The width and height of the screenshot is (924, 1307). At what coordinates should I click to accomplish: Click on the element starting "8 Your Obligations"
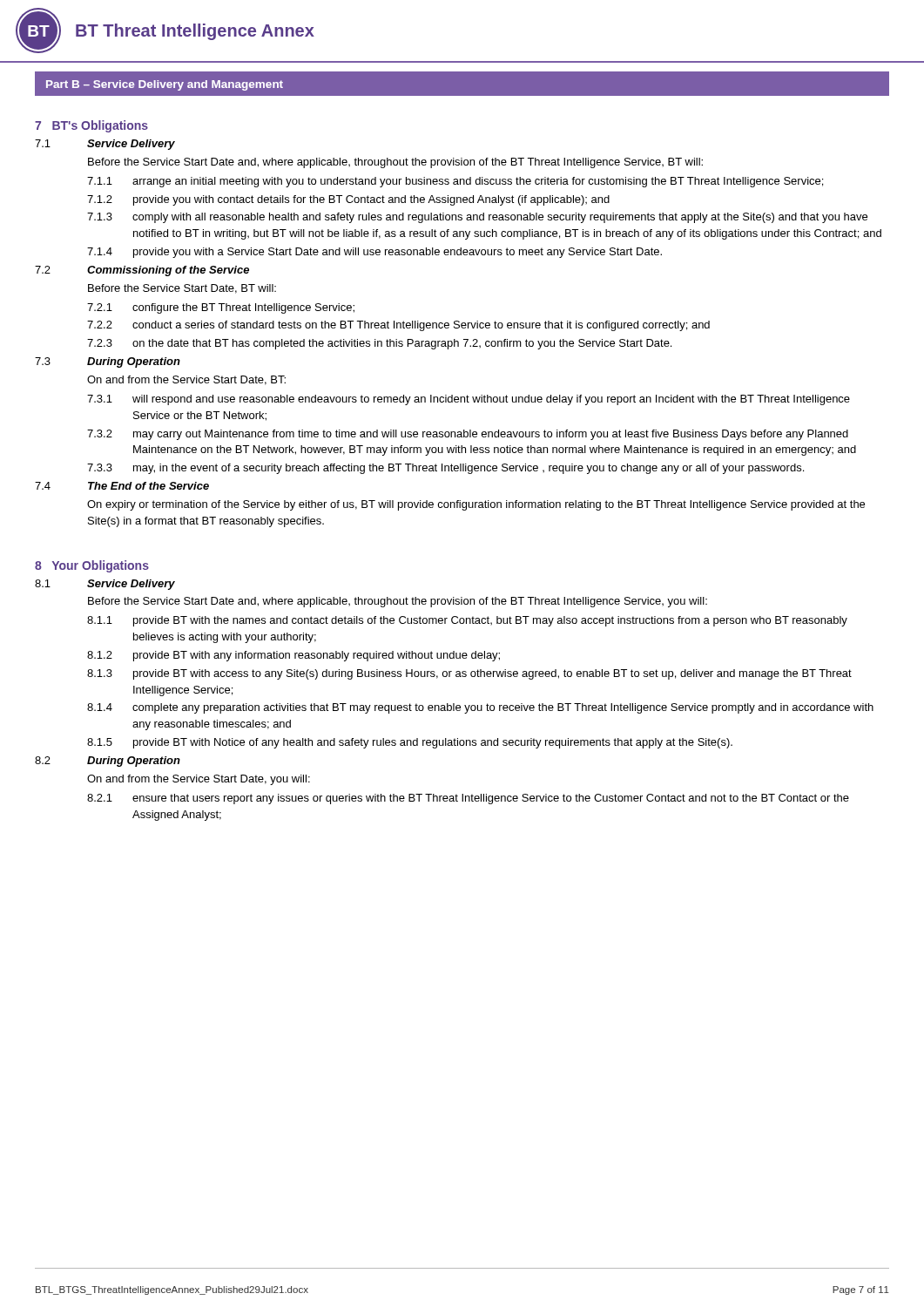click(92, 565)
